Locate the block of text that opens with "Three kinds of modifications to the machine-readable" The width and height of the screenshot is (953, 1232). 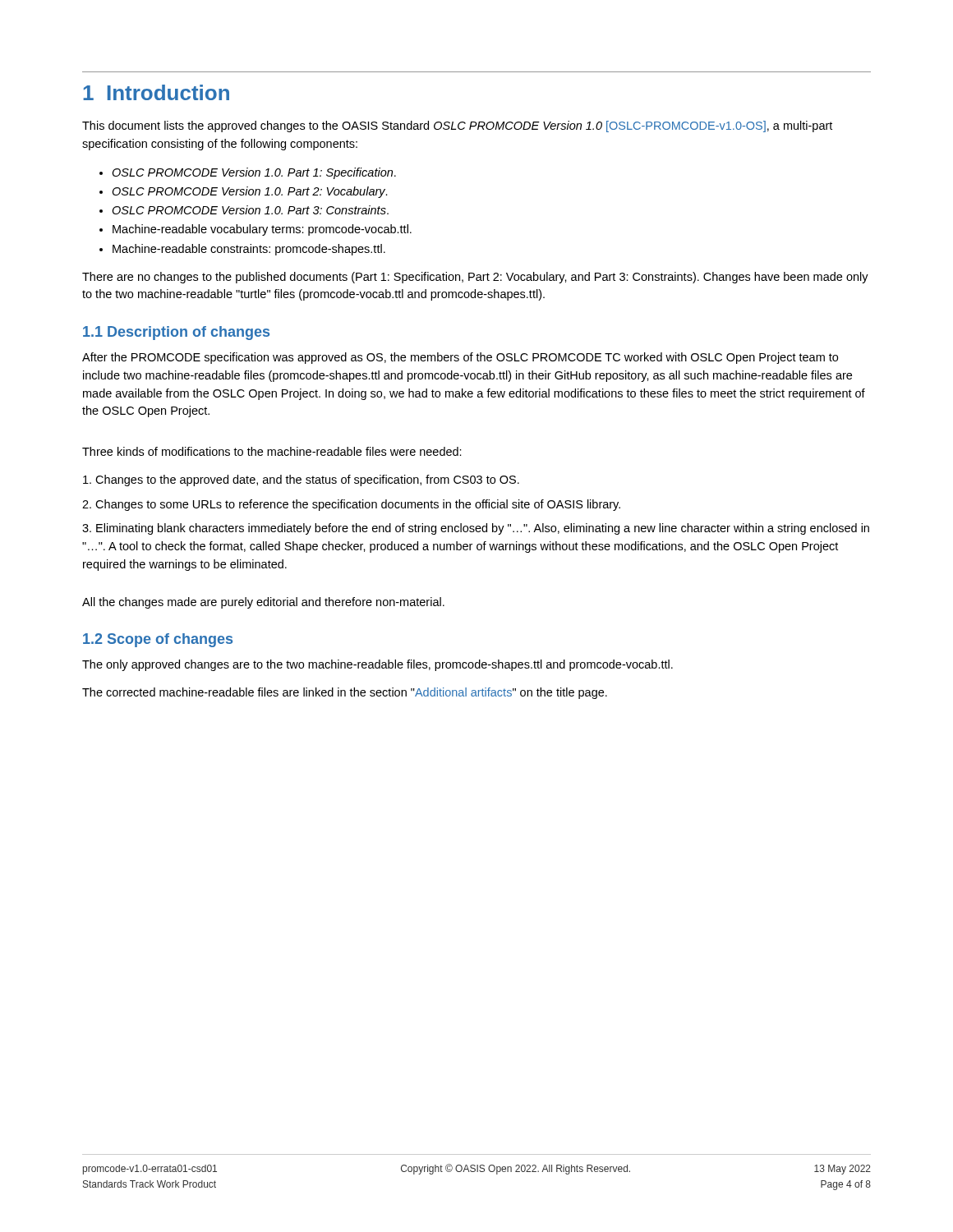coord(272,451)
